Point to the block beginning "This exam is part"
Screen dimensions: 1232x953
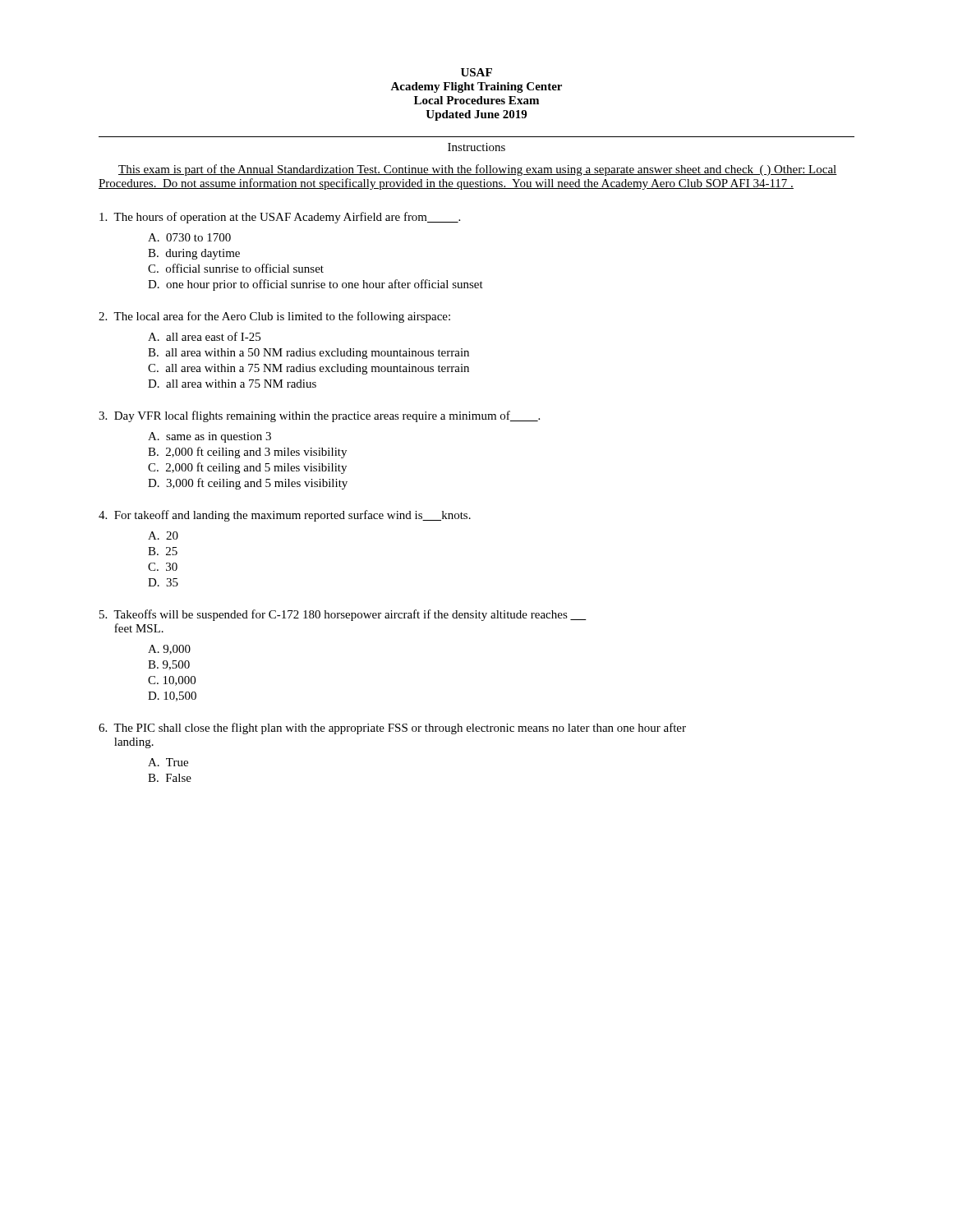468,176
